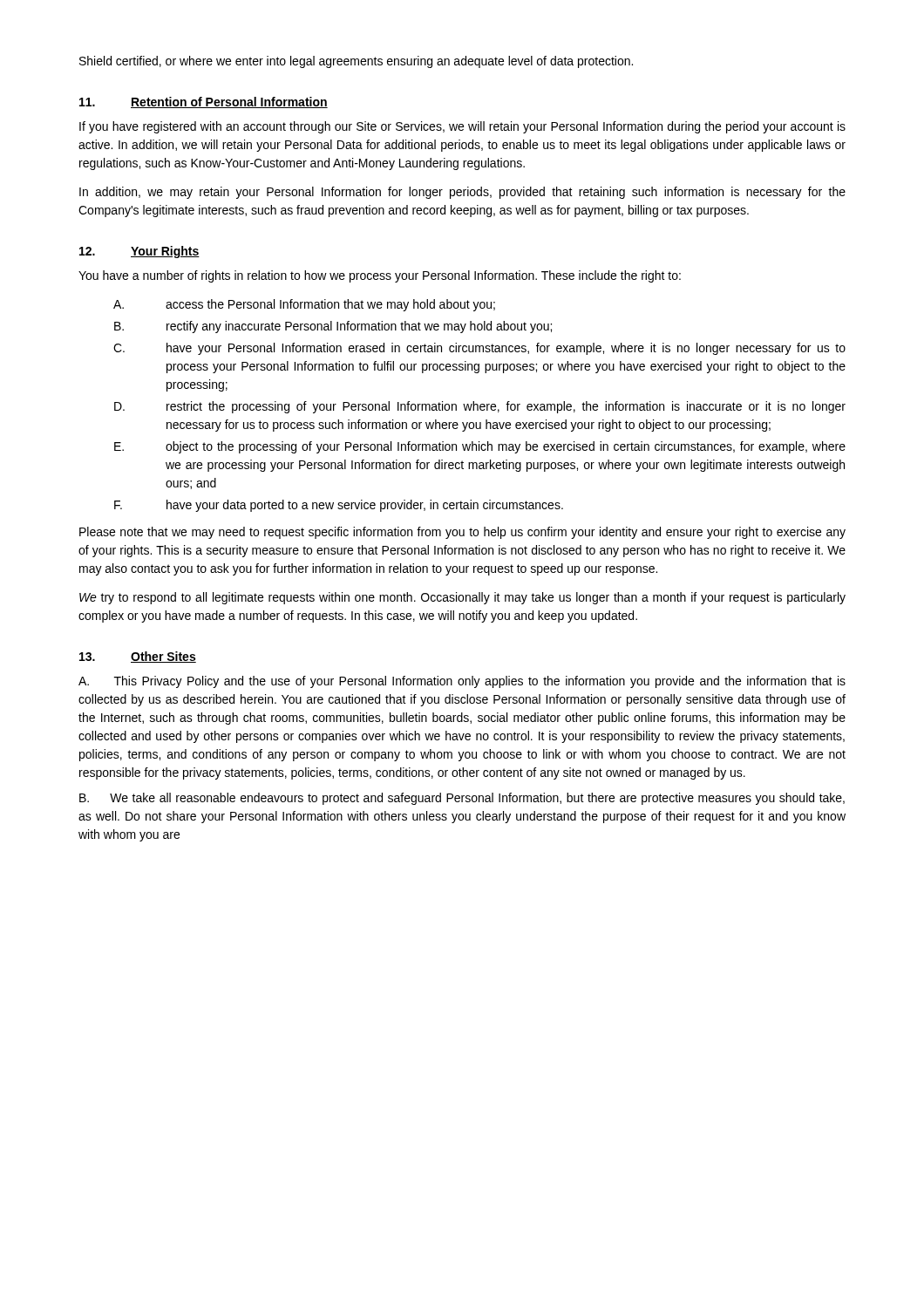The height and width of the screenshot is (1308, 924).
Task: Click on the list item containing "F. have your data ported to a"
Action: [462, 505]
